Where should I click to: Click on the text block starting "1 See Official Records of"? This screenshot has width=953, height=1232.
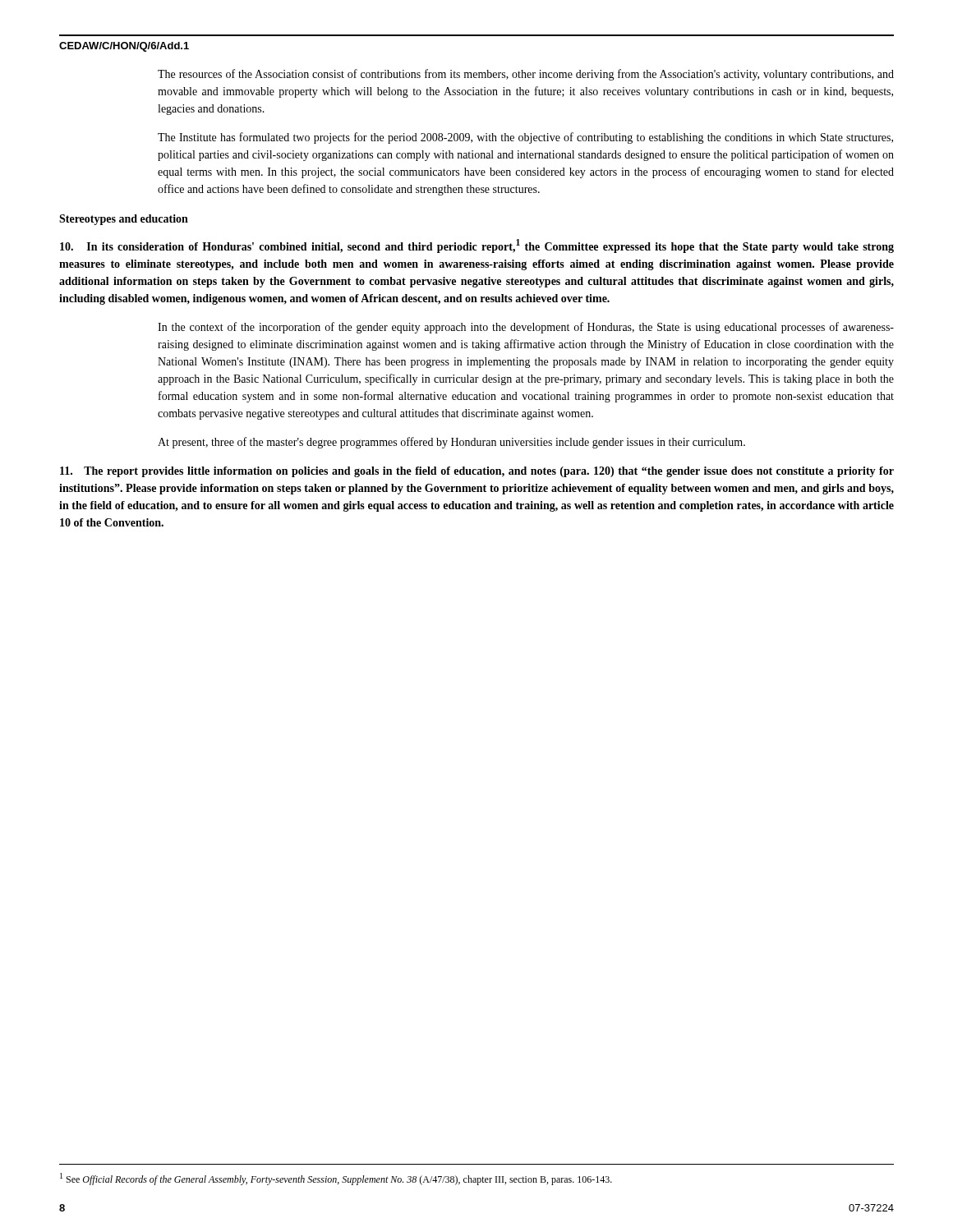pyautogui.click(x=344, y=1178)
